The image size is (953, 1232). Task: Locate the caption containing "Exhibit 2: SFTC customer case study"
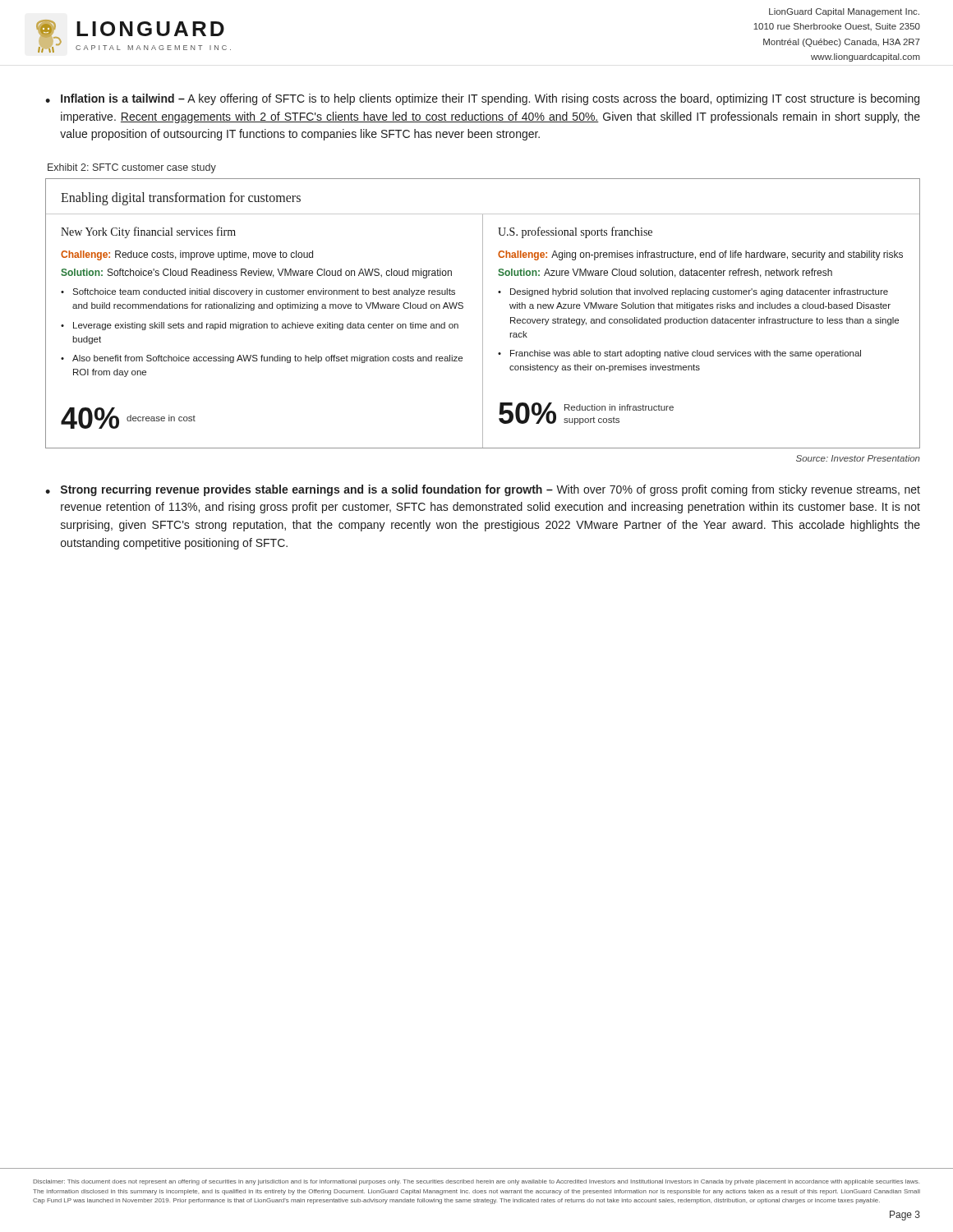(131, 168)
